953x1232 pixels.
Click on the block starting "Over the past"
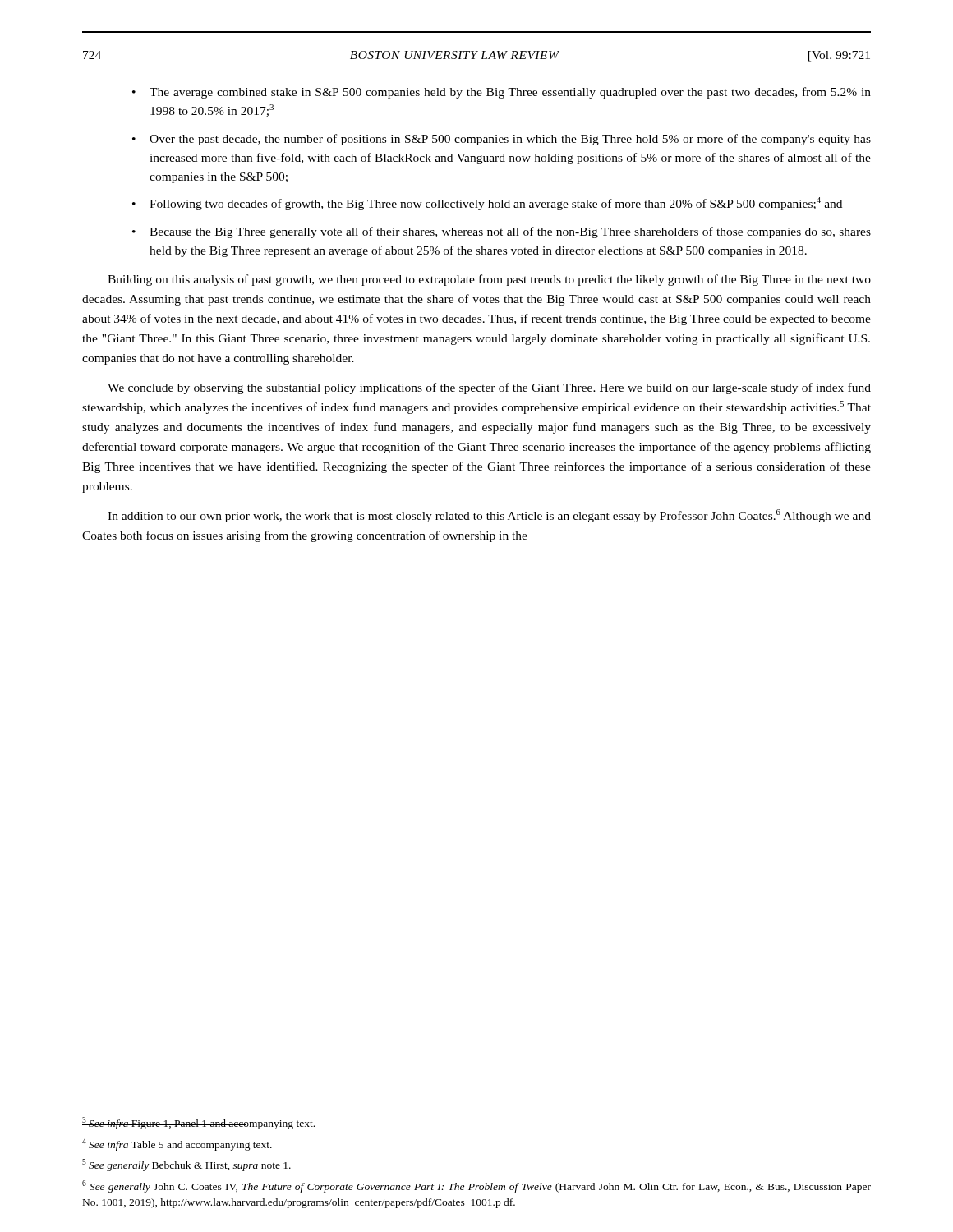[510, 157]
